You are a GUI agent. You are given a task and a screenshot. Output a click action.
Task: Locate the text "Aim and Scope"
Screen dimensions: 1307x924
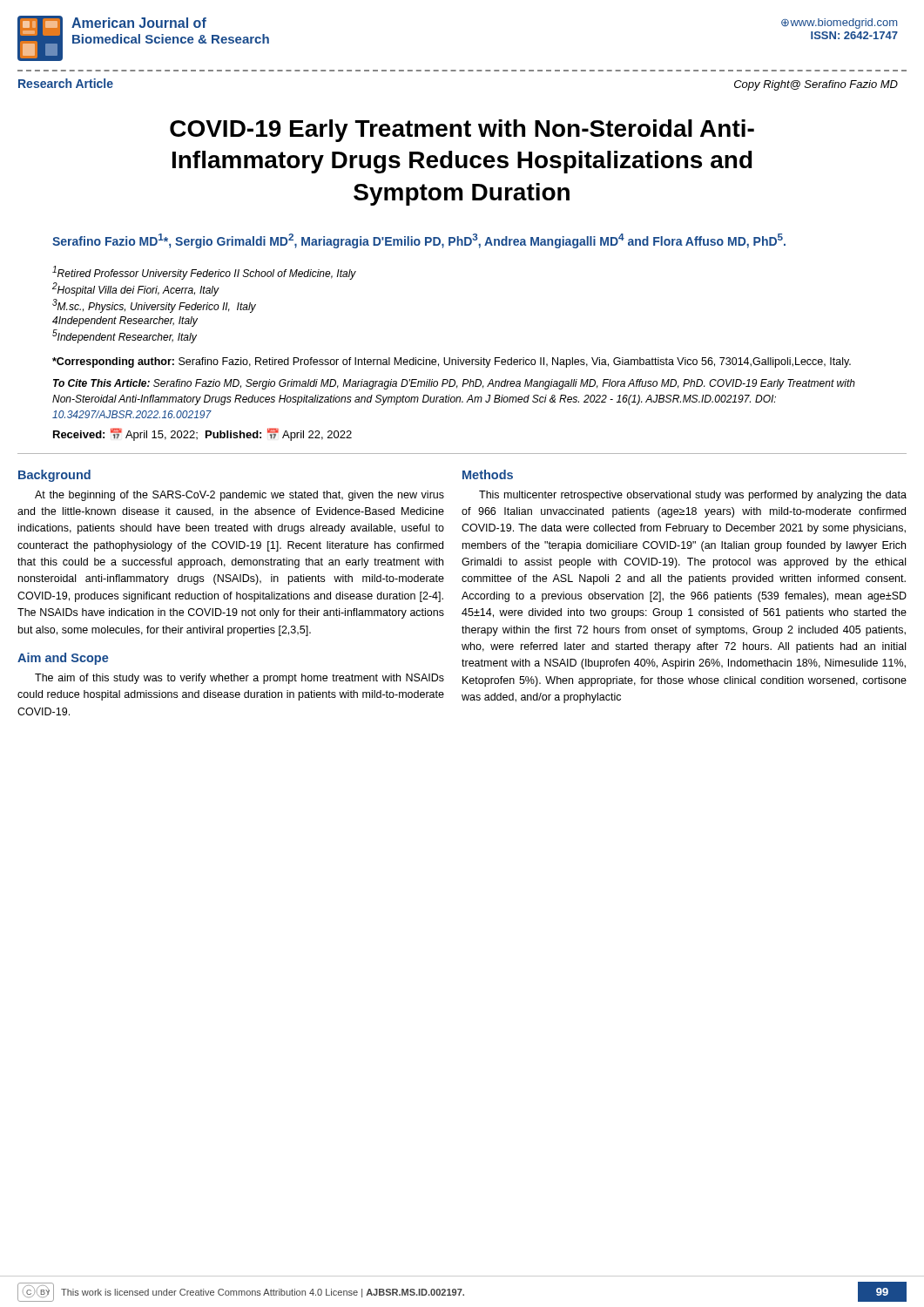[x=63, y=658]
